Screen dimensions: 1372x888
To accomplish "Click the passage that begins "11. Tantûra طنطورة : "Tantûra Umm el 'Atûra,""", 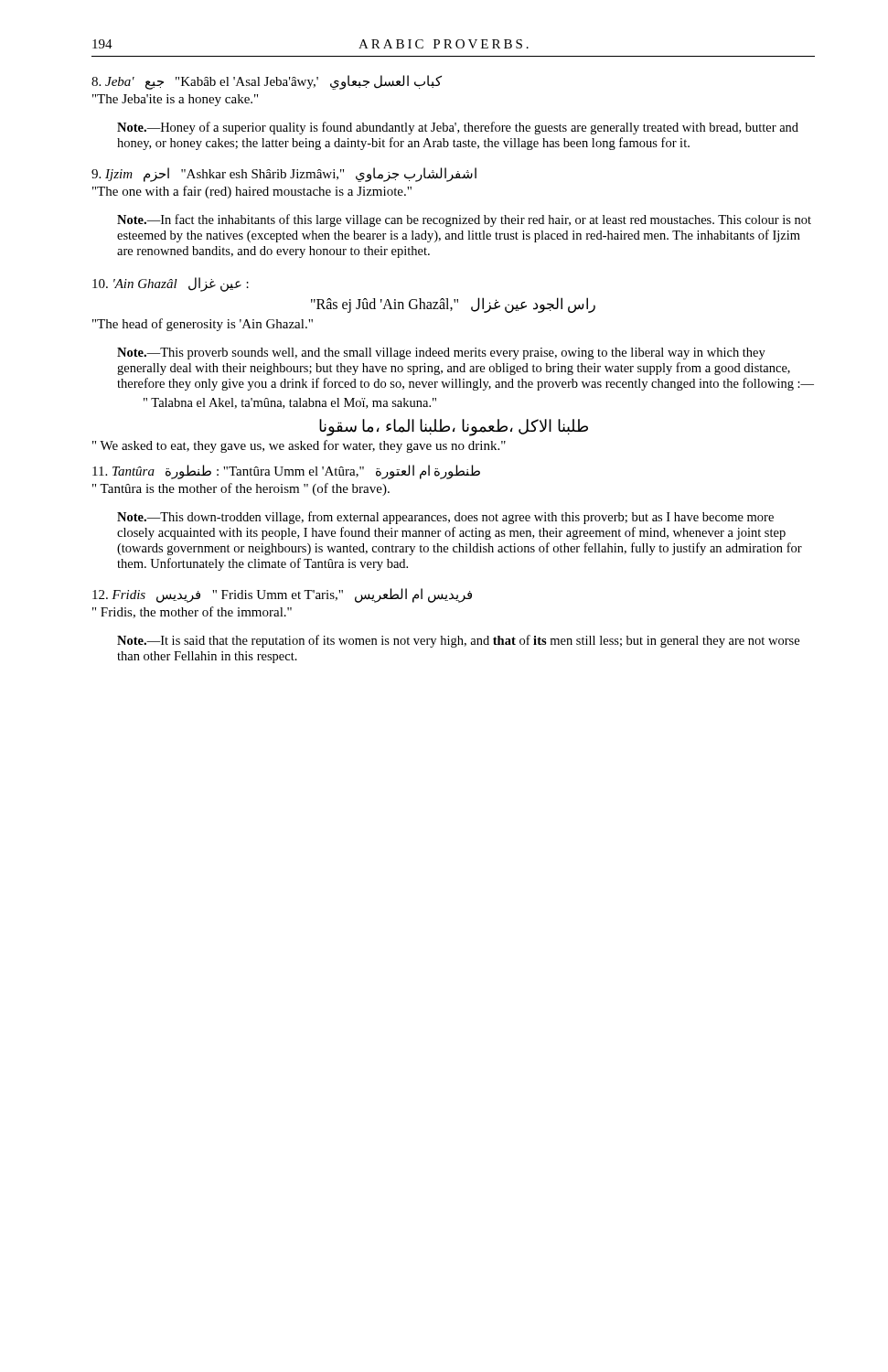I will [453, 480].
